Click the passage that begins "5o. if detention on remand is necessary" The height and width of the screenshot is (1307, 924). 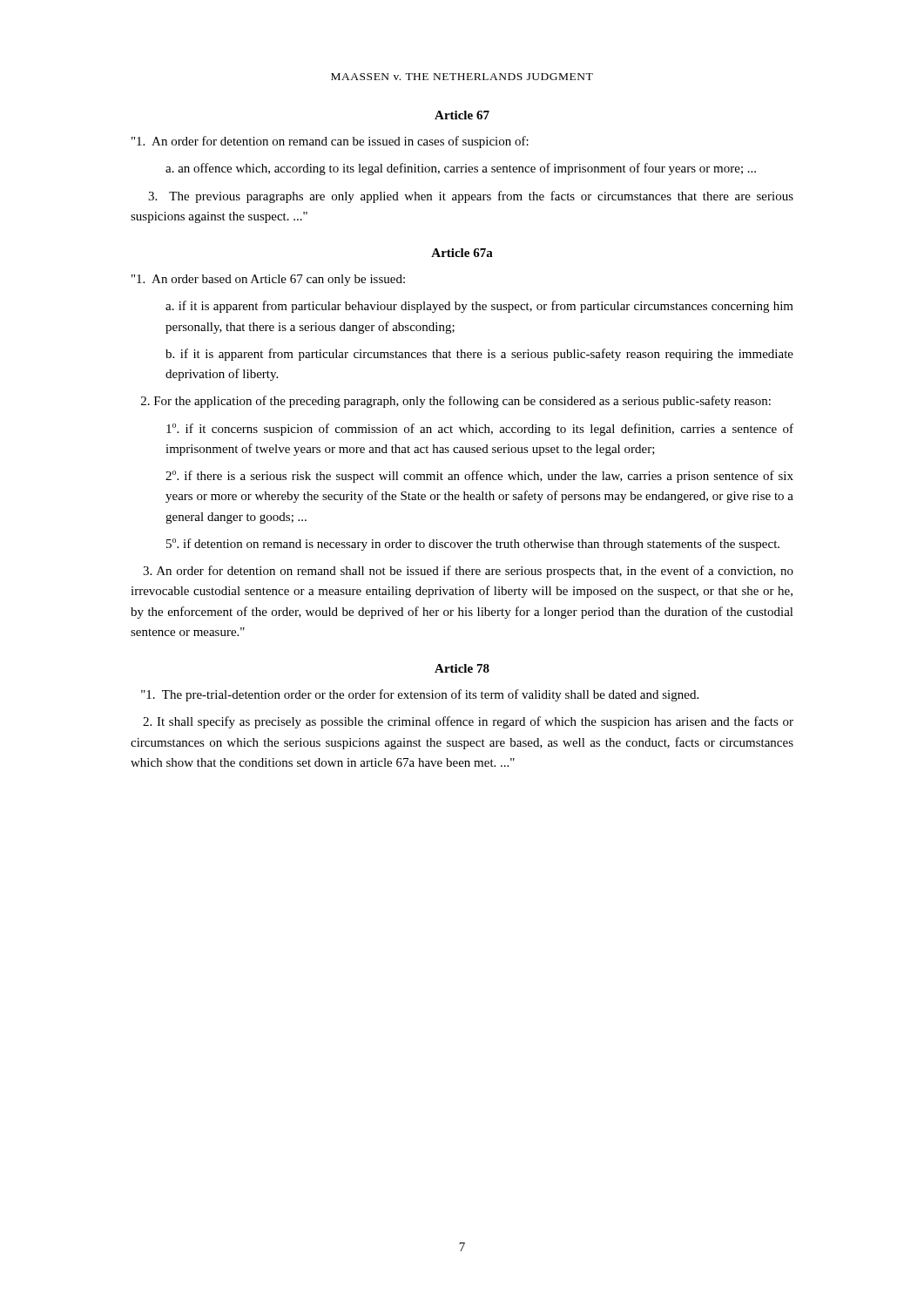point(479,544)
